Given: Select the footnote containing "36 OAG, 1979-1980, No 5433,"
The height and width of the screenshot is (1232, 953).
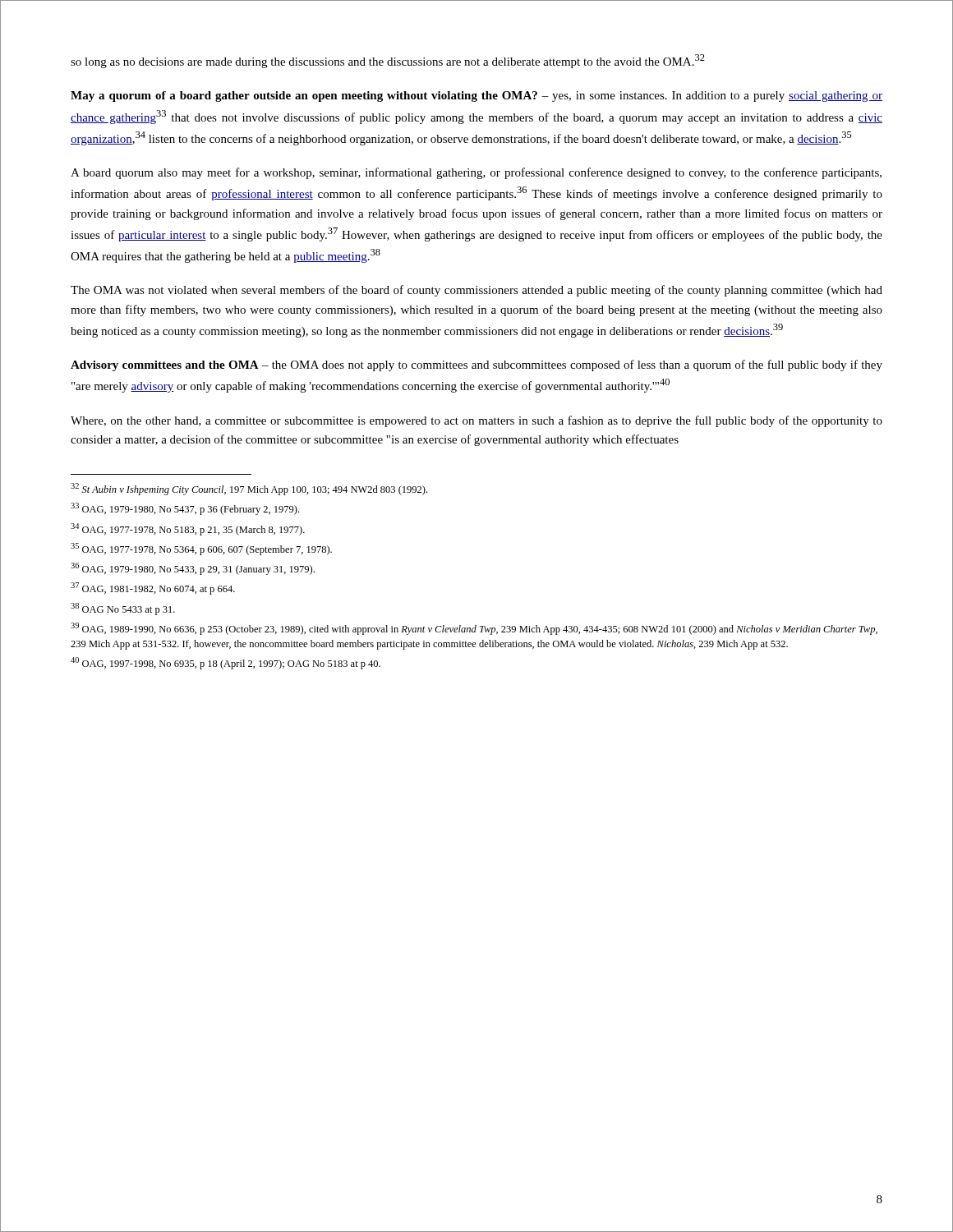Looking at the screenshot, I should pyautogui.click(x=193, y=568).
